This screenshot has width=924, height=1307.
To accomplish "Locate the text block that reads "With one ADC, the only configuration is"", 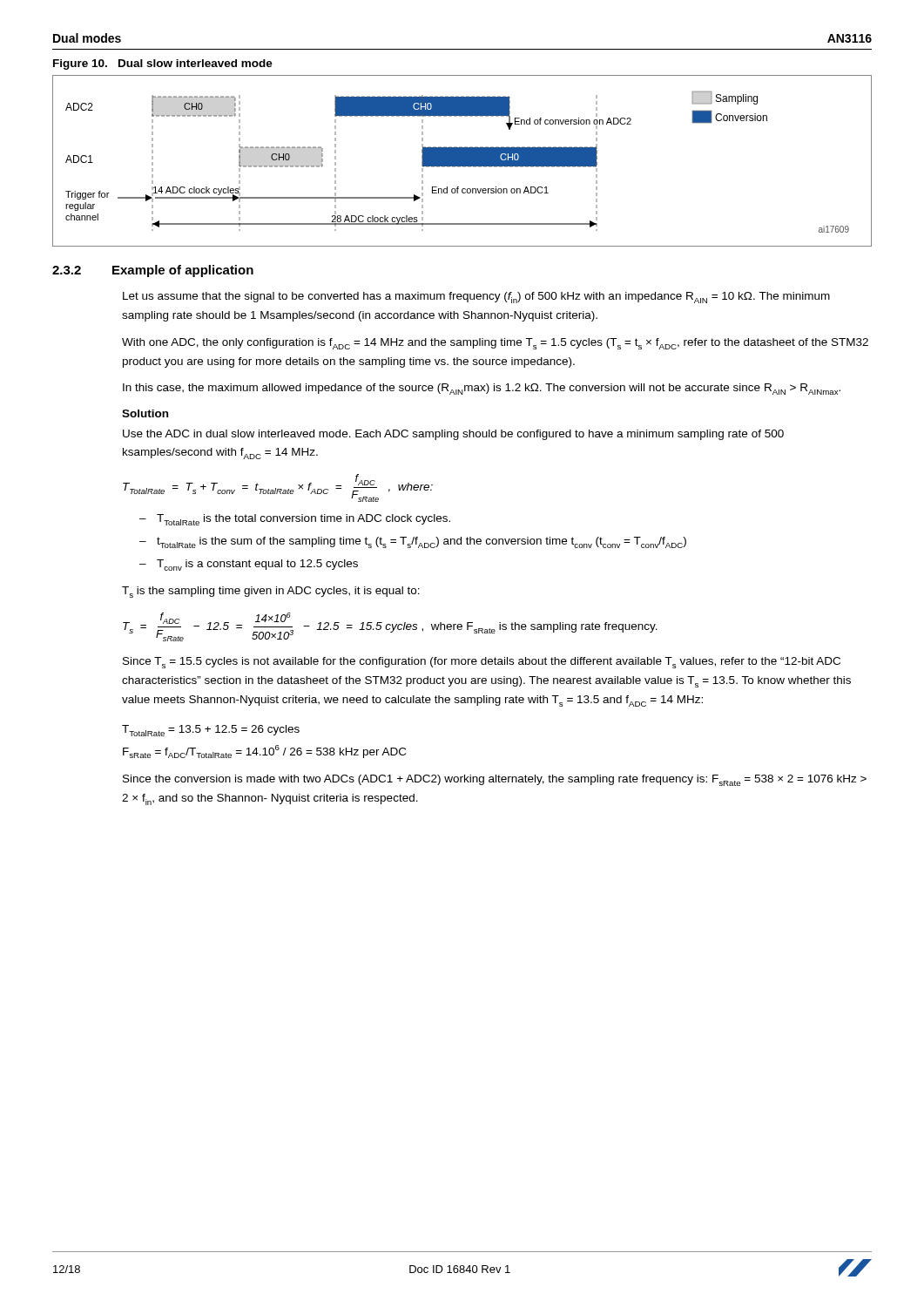I will 495,351.
